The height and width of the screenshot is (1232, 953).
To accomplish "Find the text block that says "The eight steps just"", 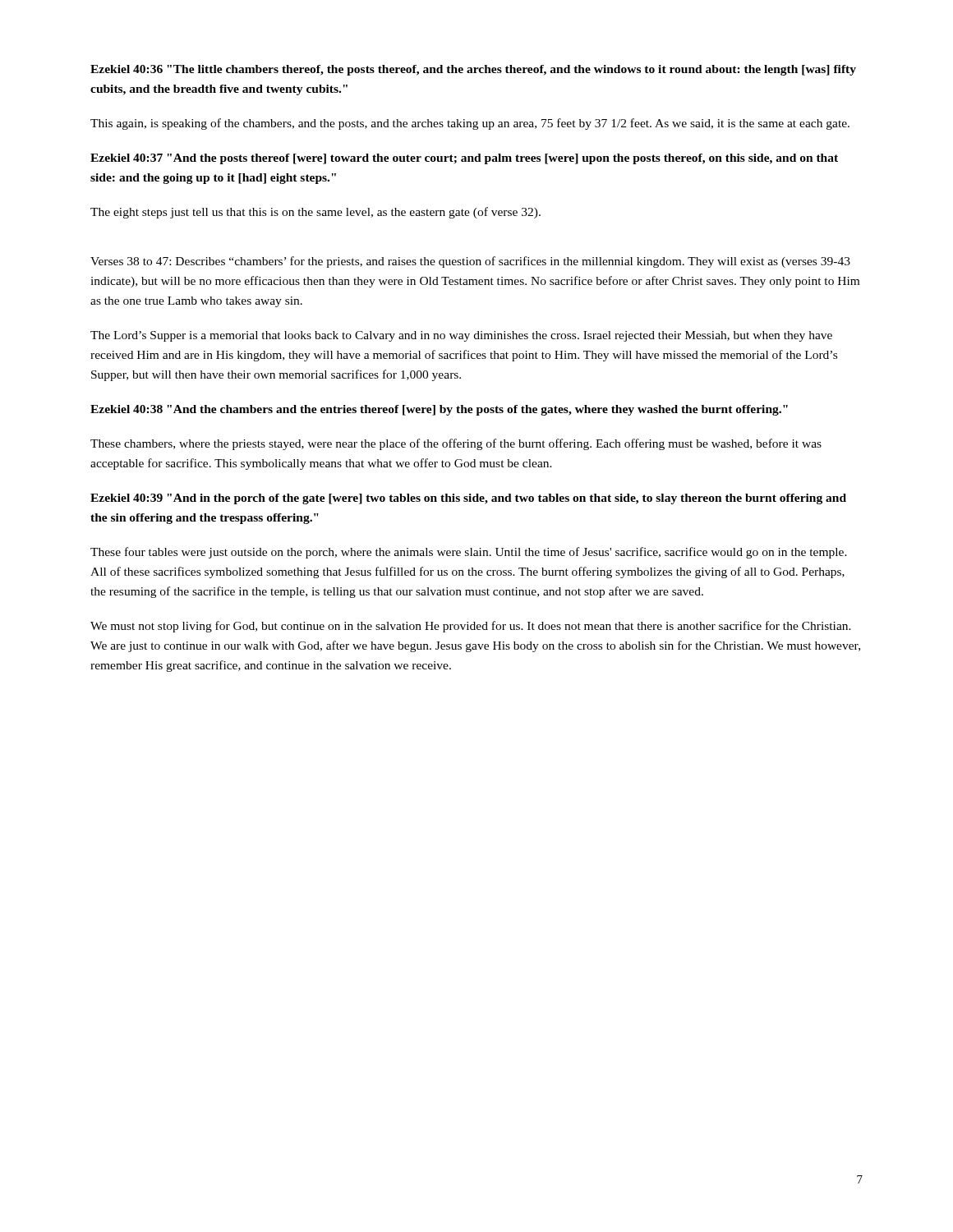I will click(x=476, y=212).
